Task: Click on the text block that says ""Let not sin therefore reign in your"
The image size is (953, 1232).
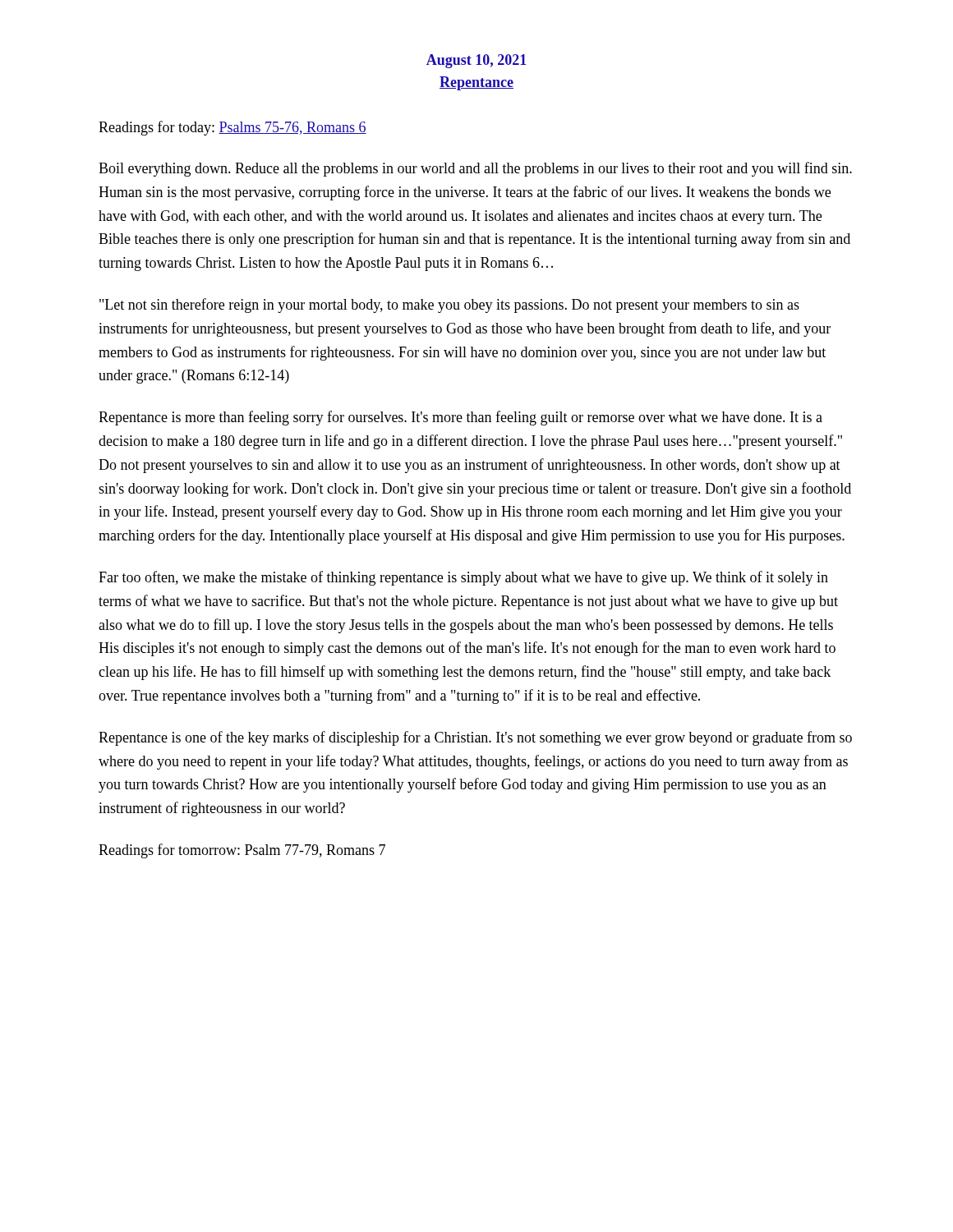Action: 465,340
